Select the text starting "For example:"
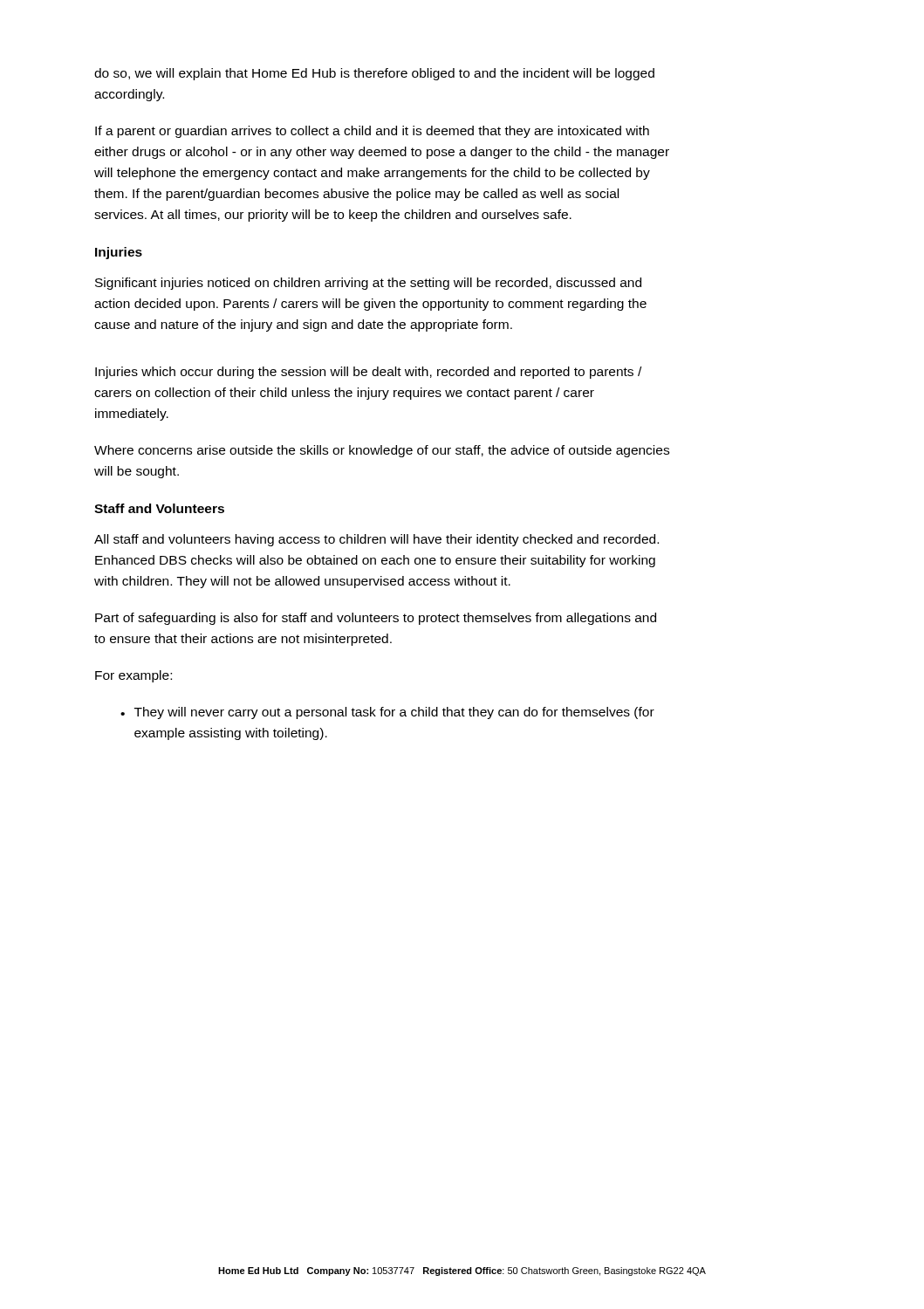This screenshot has width=924, height=1309. pos(134,675)
